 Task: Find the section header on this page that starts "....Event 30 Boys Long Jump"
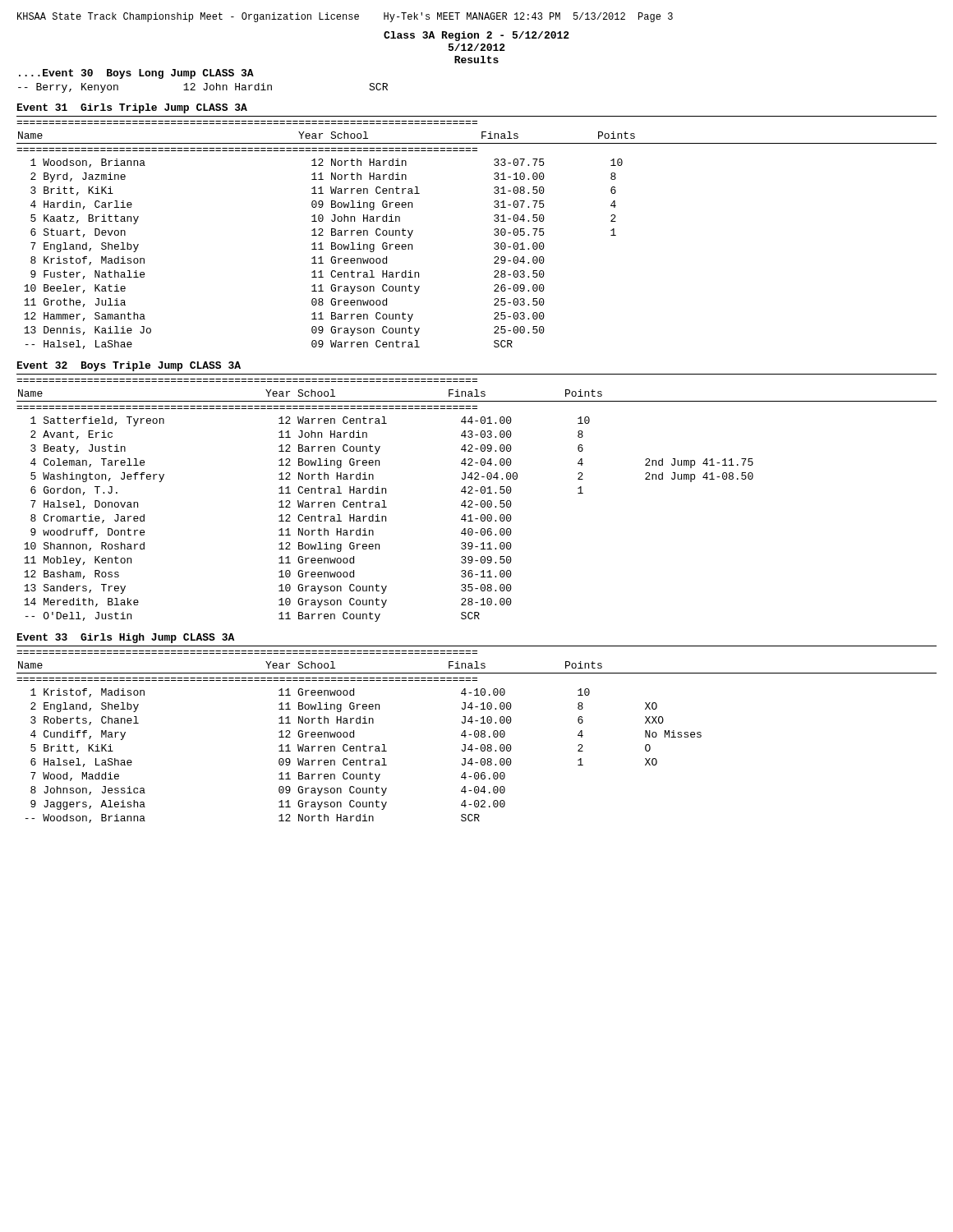tap(135, 74)
